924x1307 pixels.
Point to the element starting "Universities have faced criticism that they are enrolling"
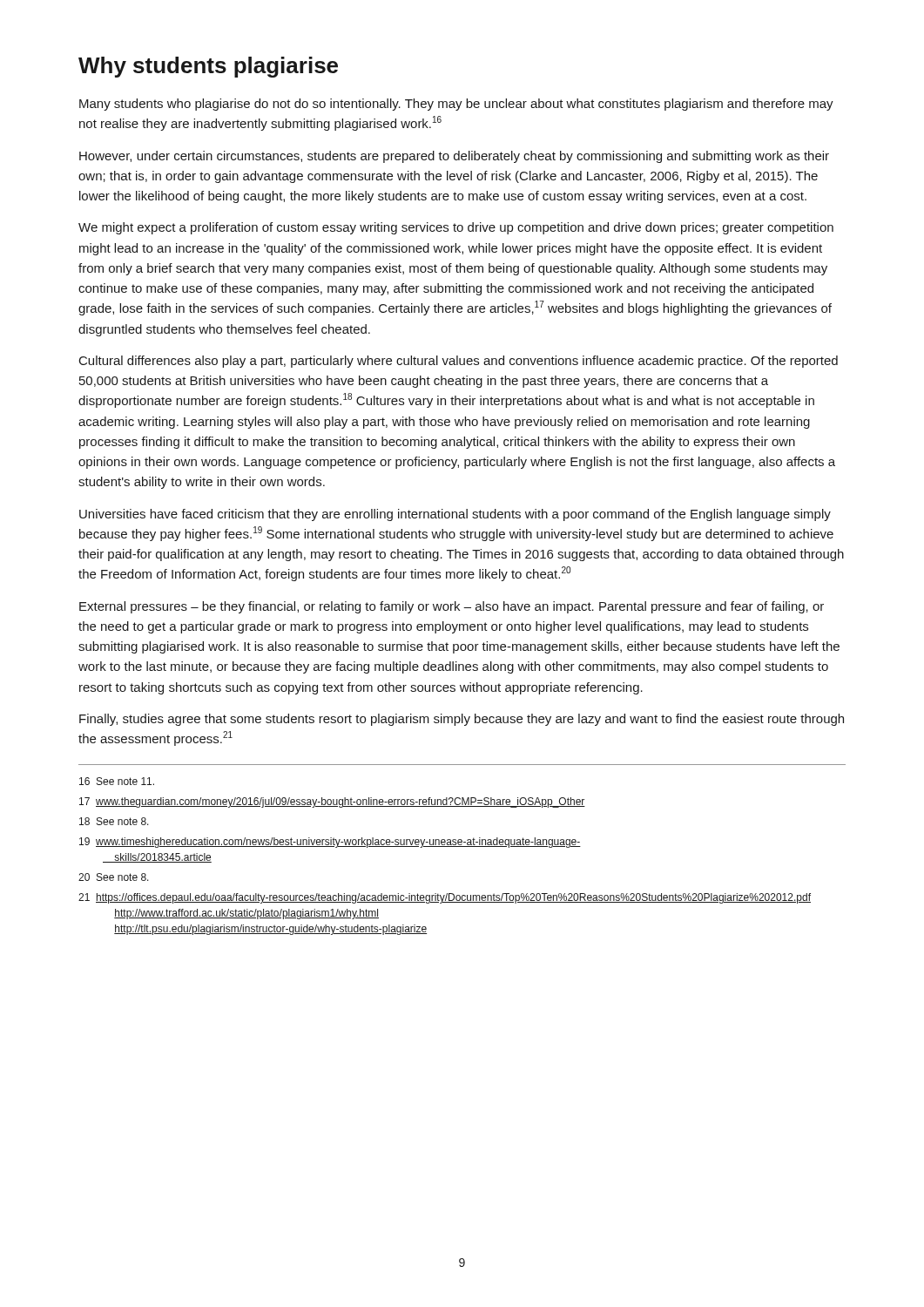(x=461, y=544)
